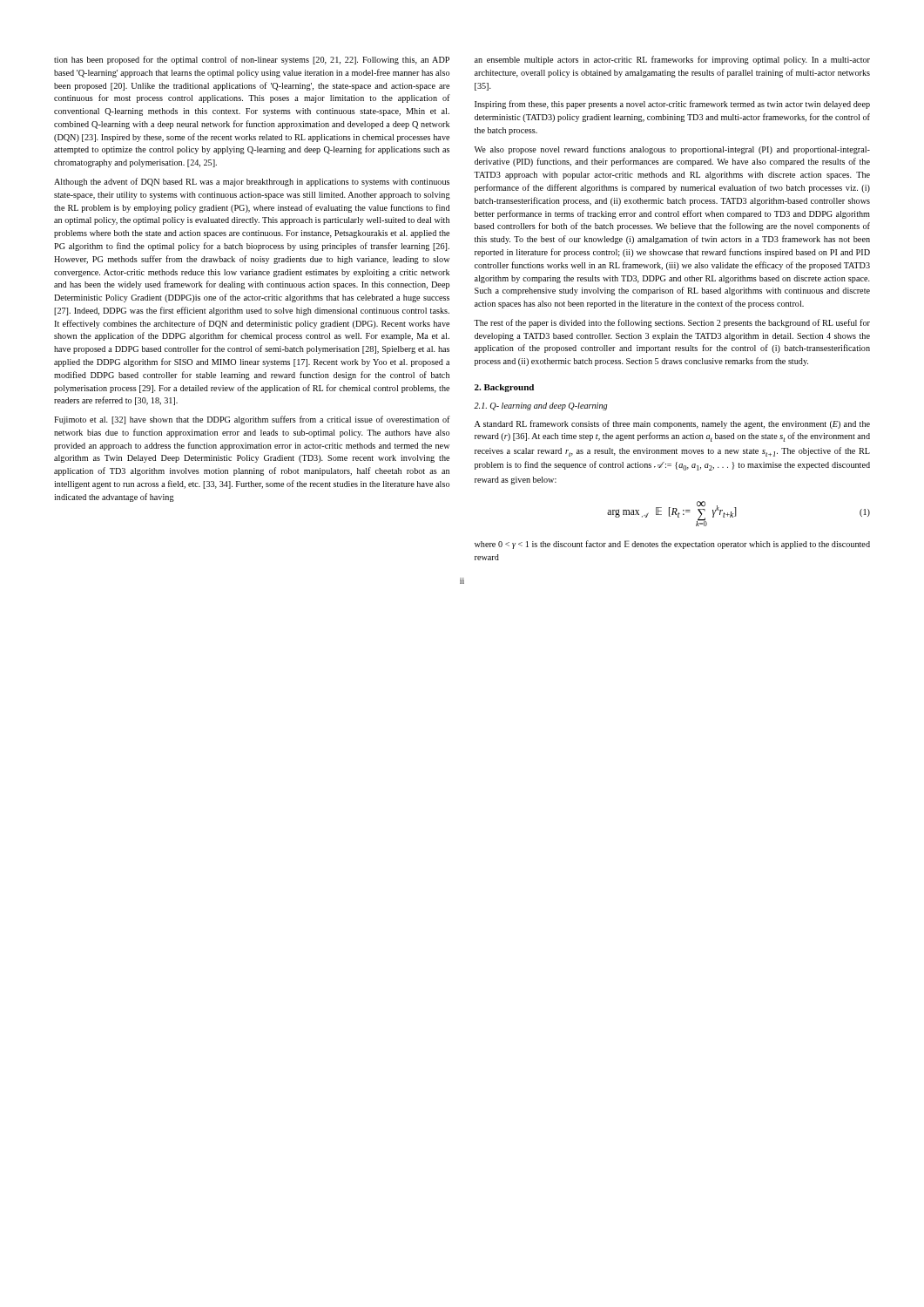Where is the passage that starts "tion has been"?
924x1307 pixels.
tap(252, 112)
